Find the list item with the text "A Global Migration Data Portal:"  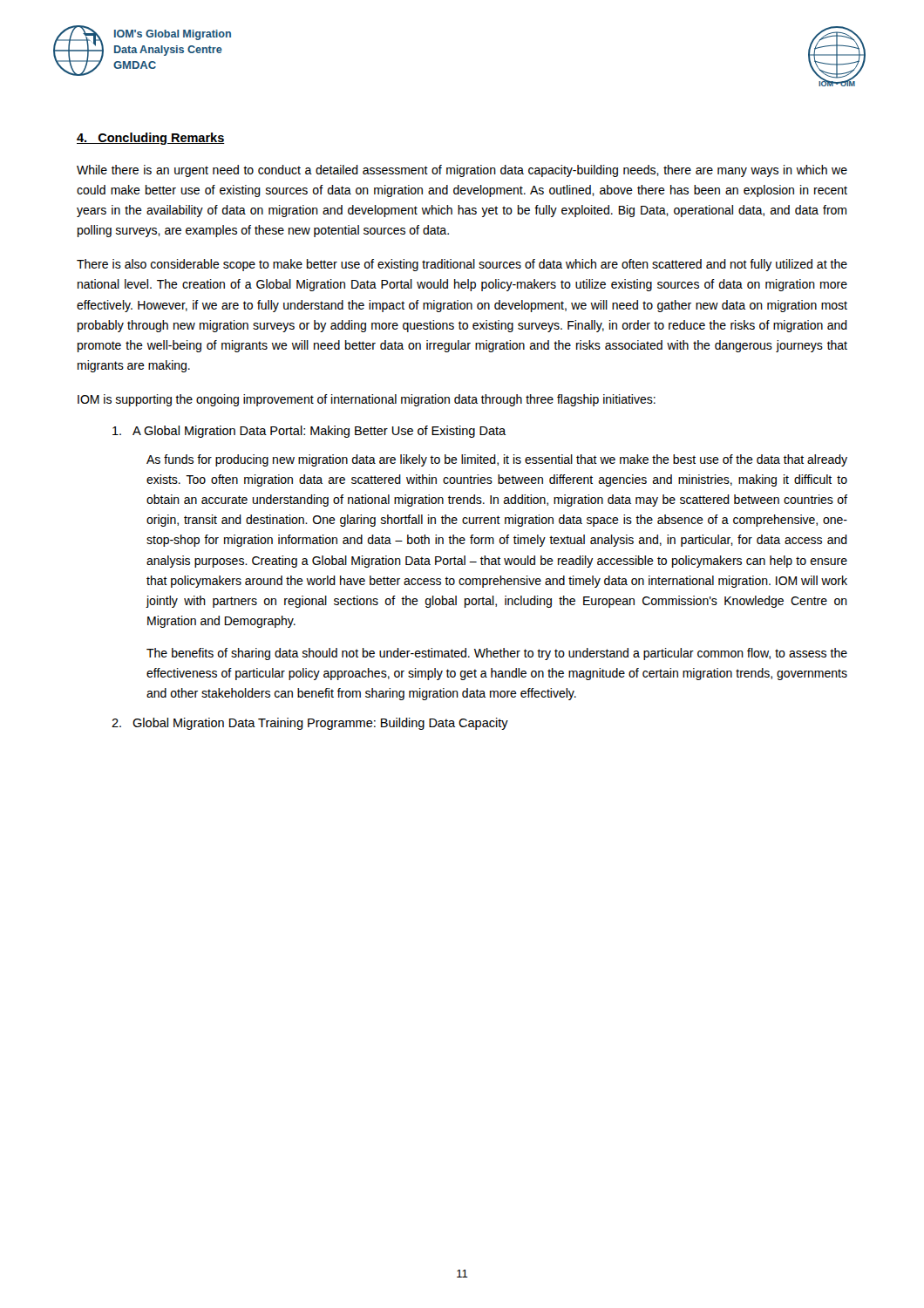click(309, 431)
